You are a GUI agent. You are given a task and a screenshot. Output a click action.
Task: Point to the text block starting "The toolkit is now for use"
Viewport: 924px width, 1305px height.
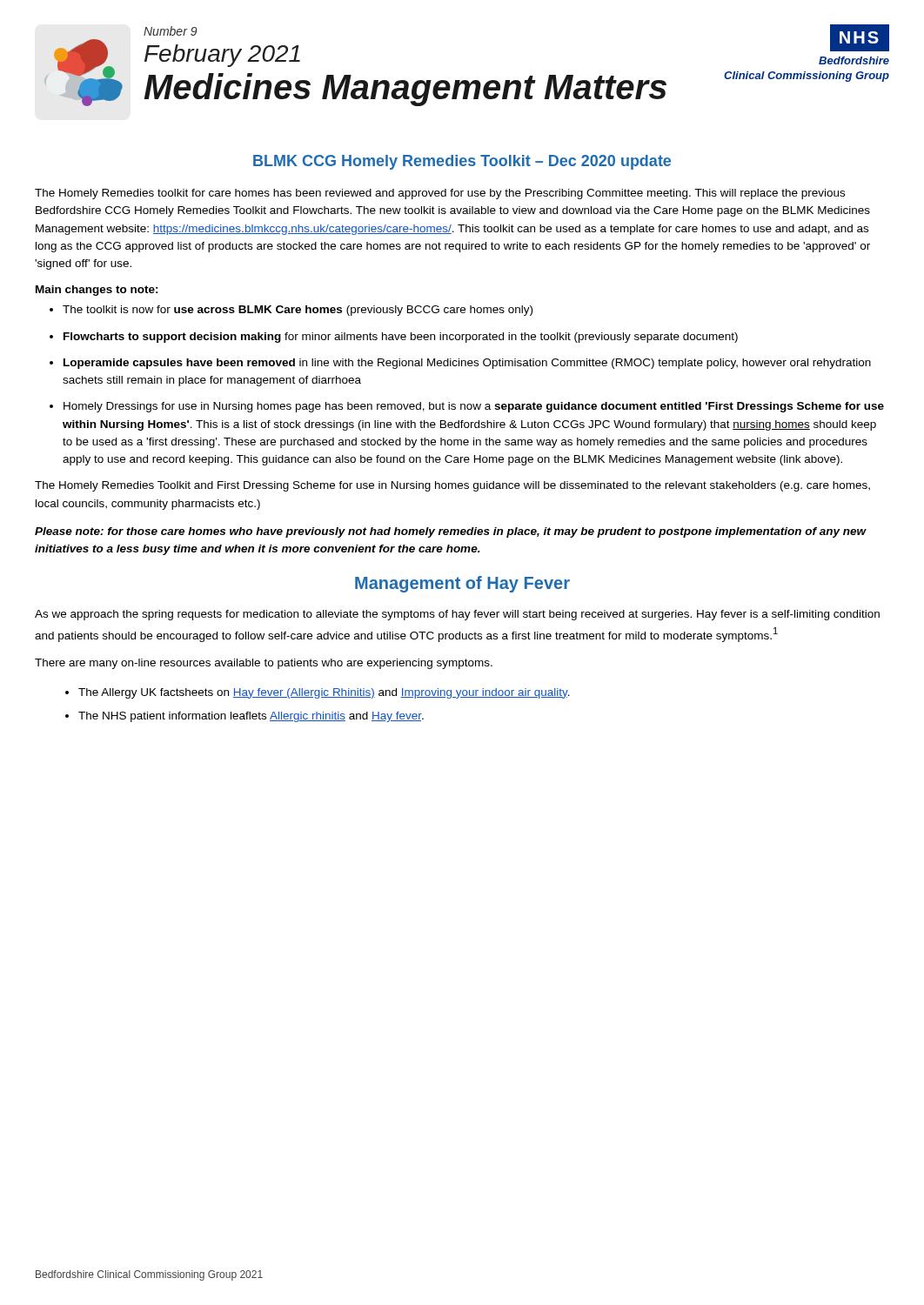[298, 310]
